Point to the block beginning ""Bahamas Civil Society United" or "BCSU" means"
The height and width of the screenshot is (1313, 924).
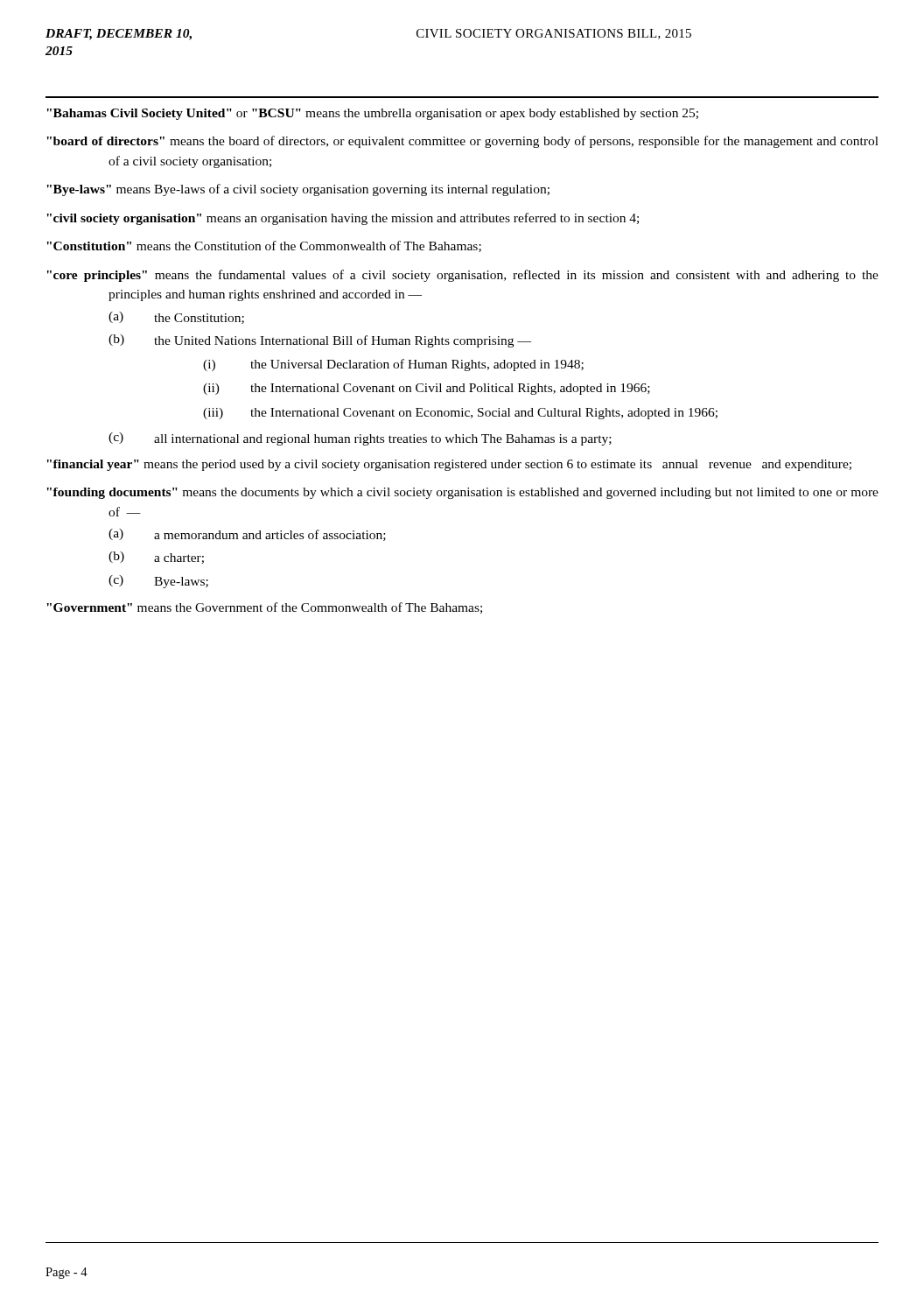(x=372, y=112)
